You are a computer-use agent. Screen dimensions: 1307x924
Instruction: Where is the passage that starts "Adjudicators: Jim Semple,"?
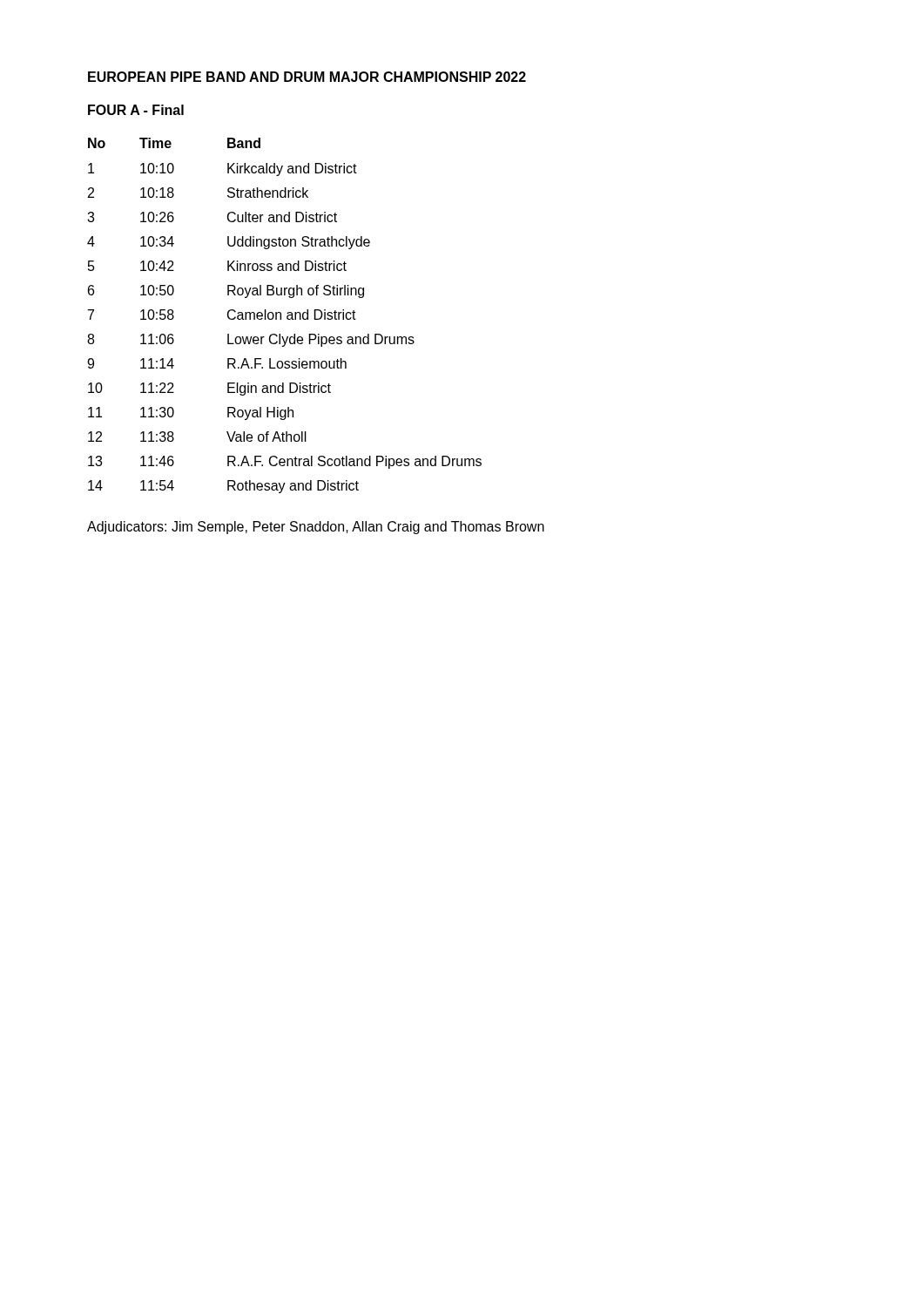coord(316,527)
